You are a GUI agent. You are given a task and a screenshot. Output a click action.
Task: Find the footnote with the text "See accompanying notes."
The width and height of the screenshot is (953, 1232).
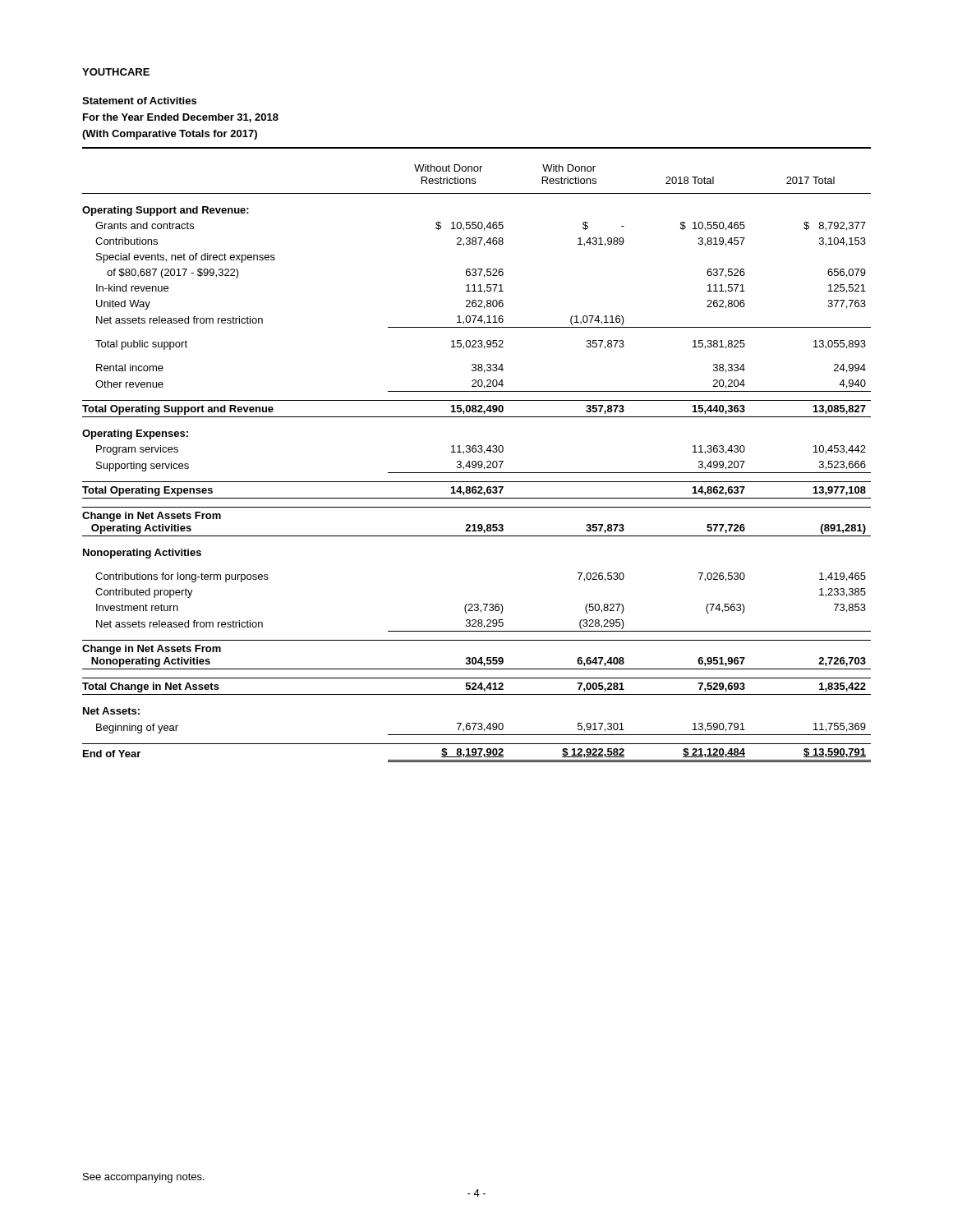pos(144,1177)
